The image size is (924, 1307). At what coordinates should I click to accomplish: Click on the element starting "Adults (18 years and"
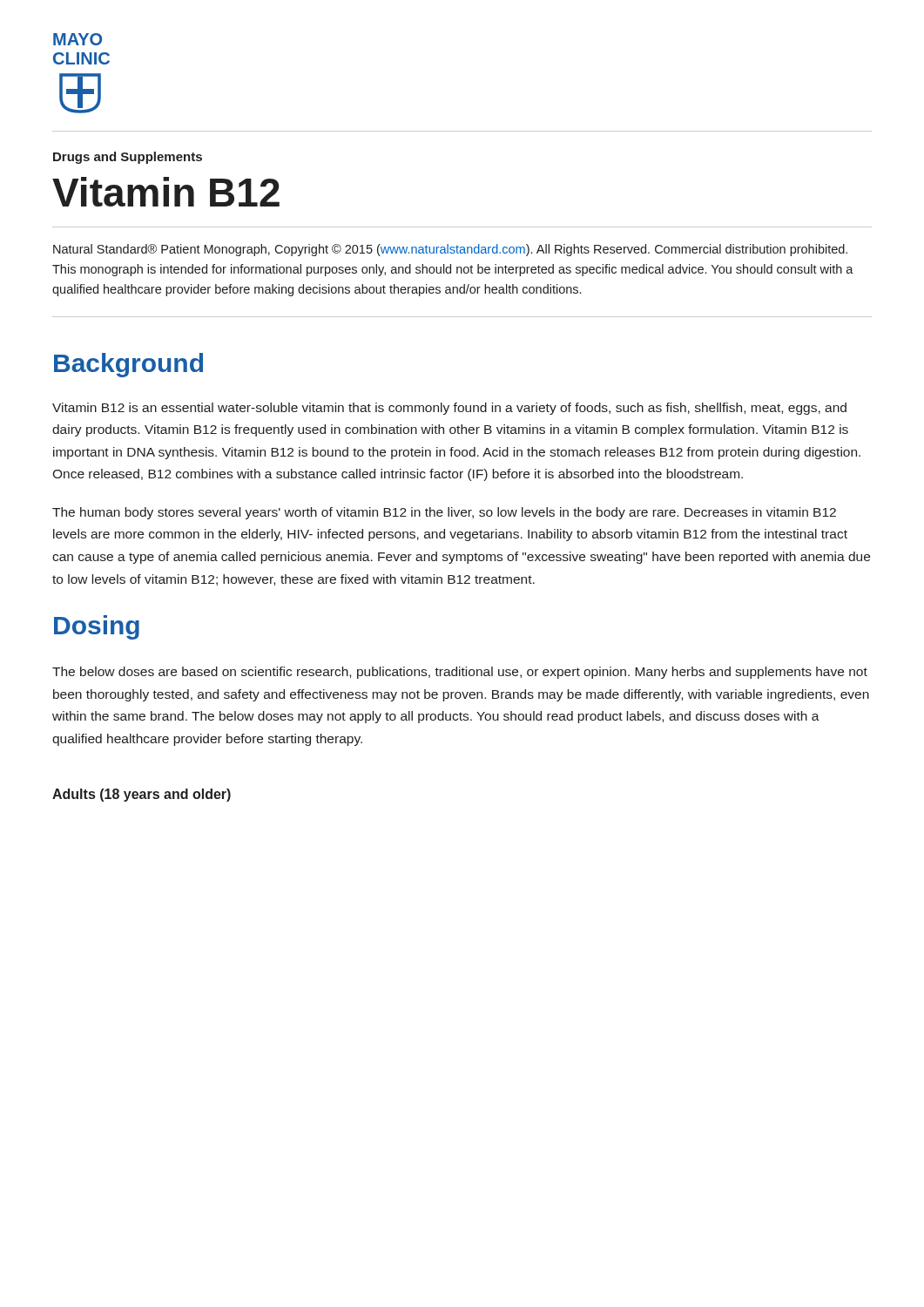click(x=142, y=795)
